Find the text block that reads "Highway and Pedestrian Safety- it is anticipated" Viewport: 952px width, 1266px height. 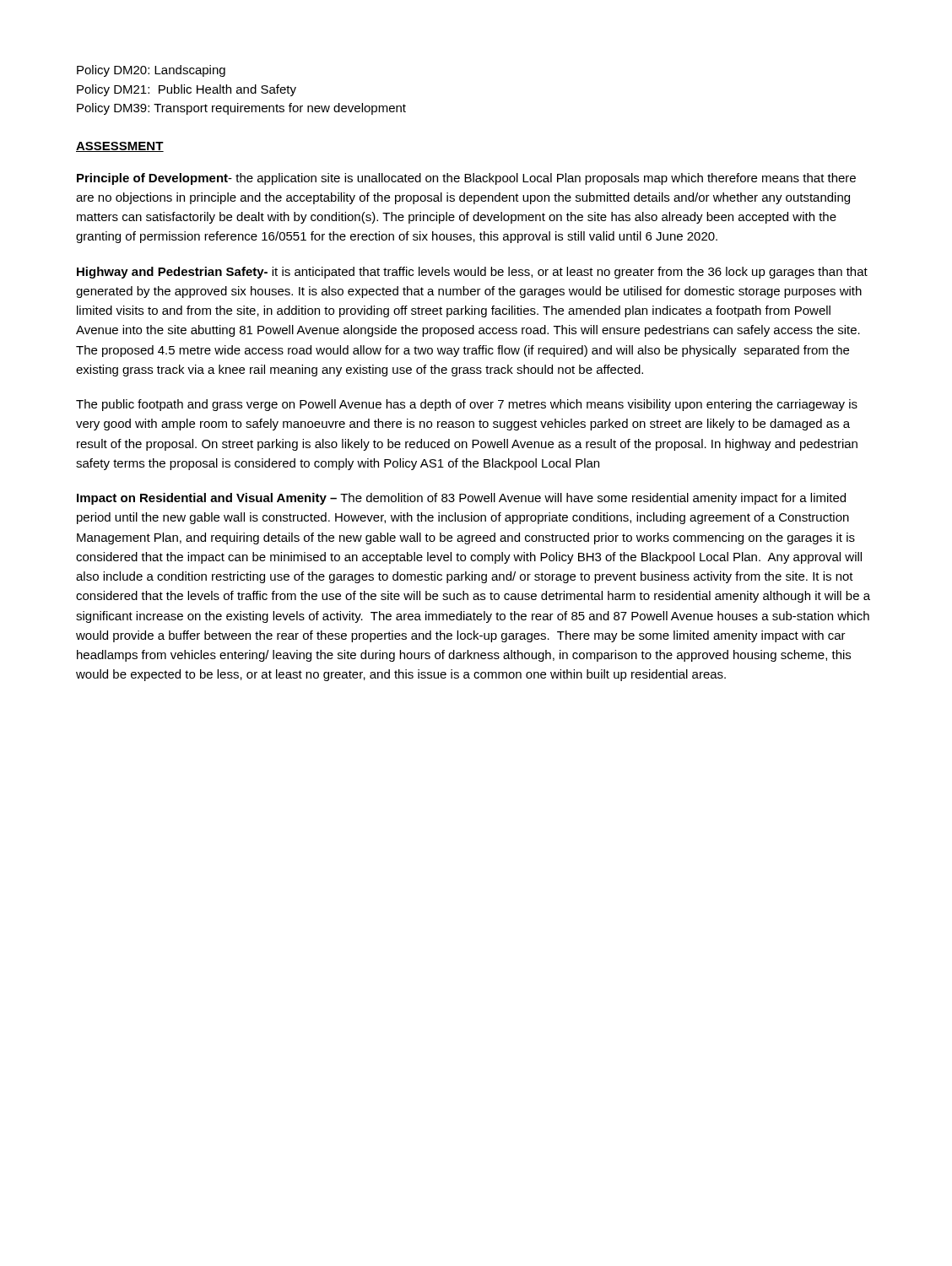click(472, 320)
